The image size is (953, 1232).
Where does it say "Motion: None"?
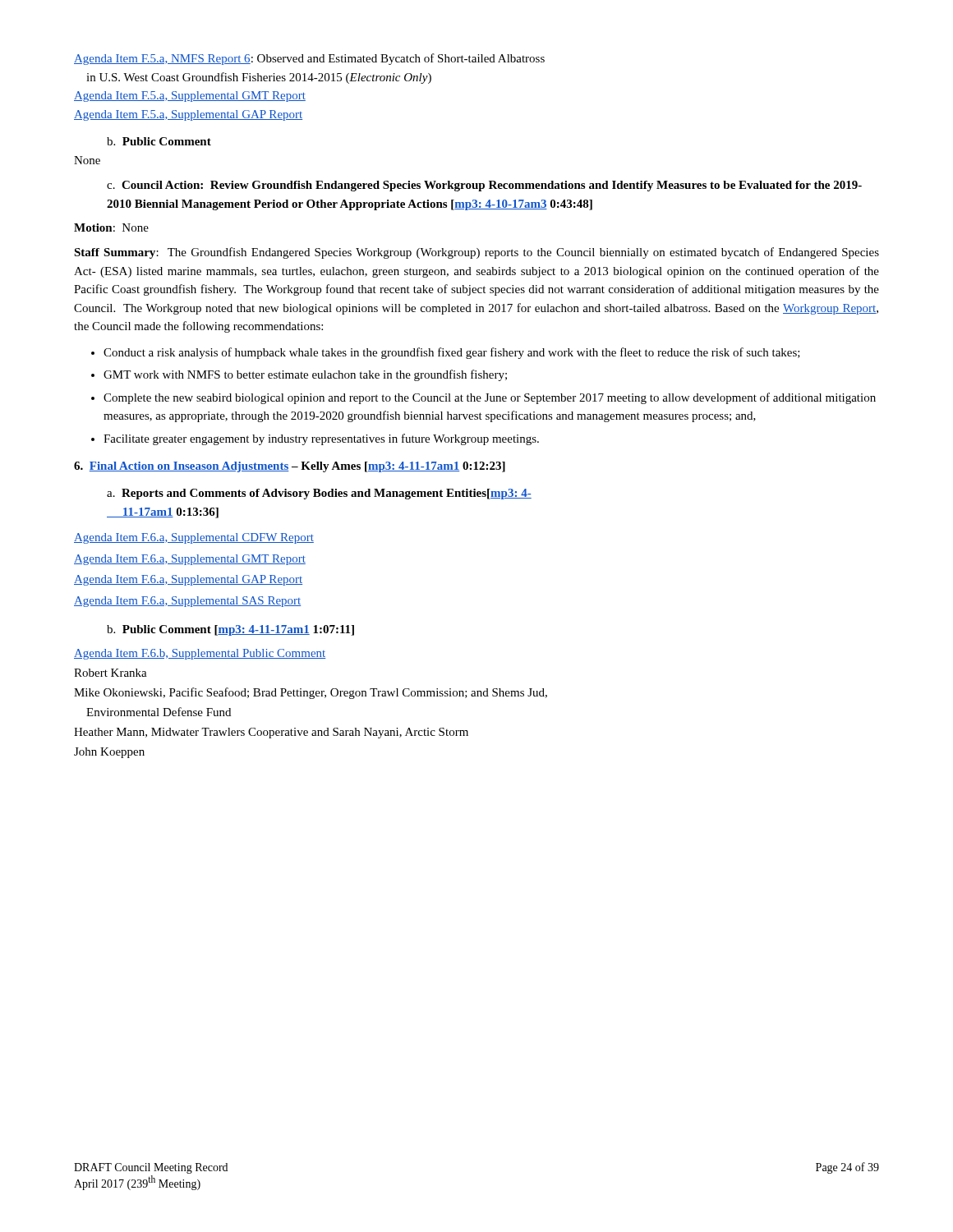(x=111, y=227)
